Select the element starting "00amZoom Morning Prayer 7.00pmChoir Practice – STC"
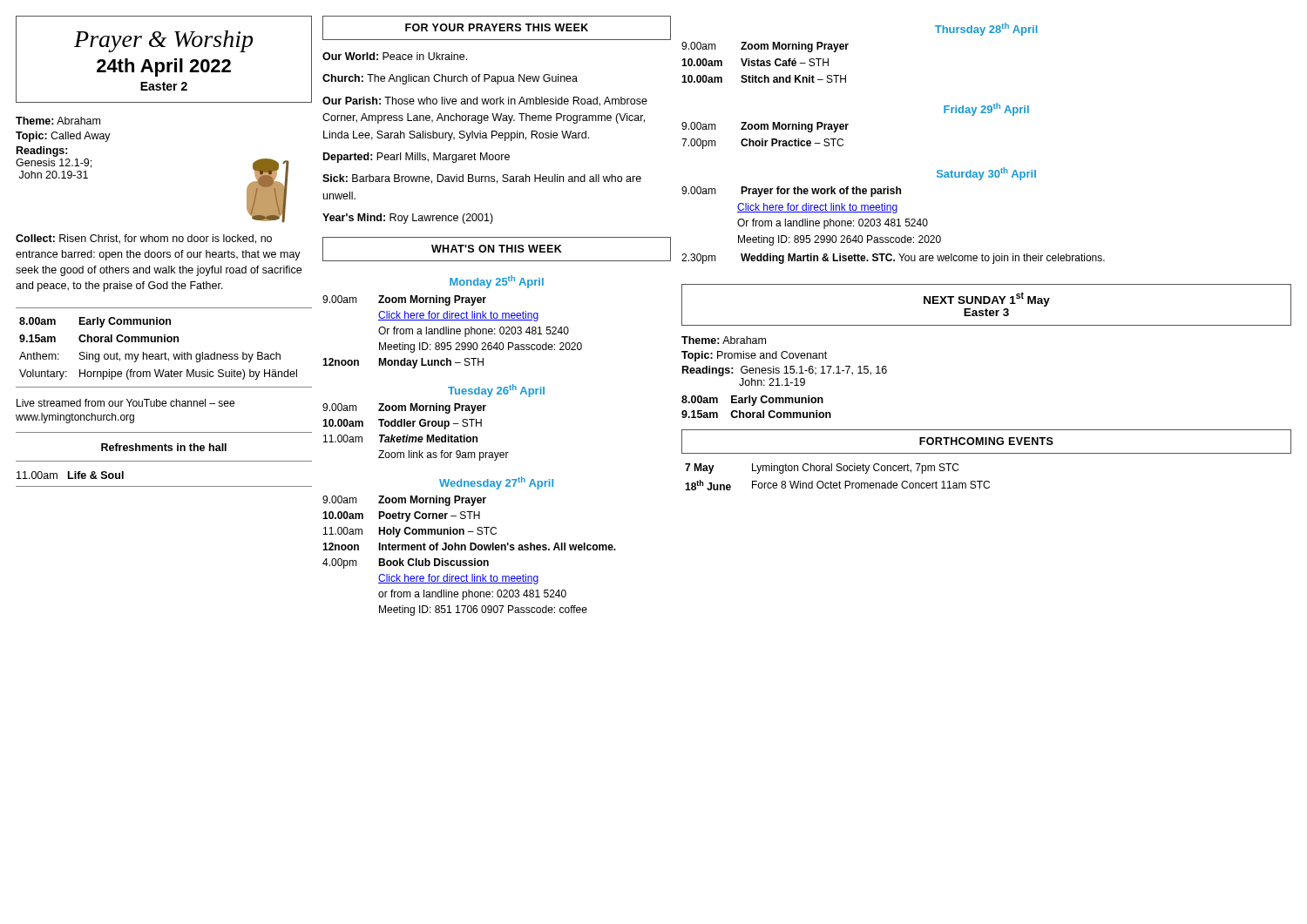This screenshot has width=1307, height=924. [x=765, y=127]
